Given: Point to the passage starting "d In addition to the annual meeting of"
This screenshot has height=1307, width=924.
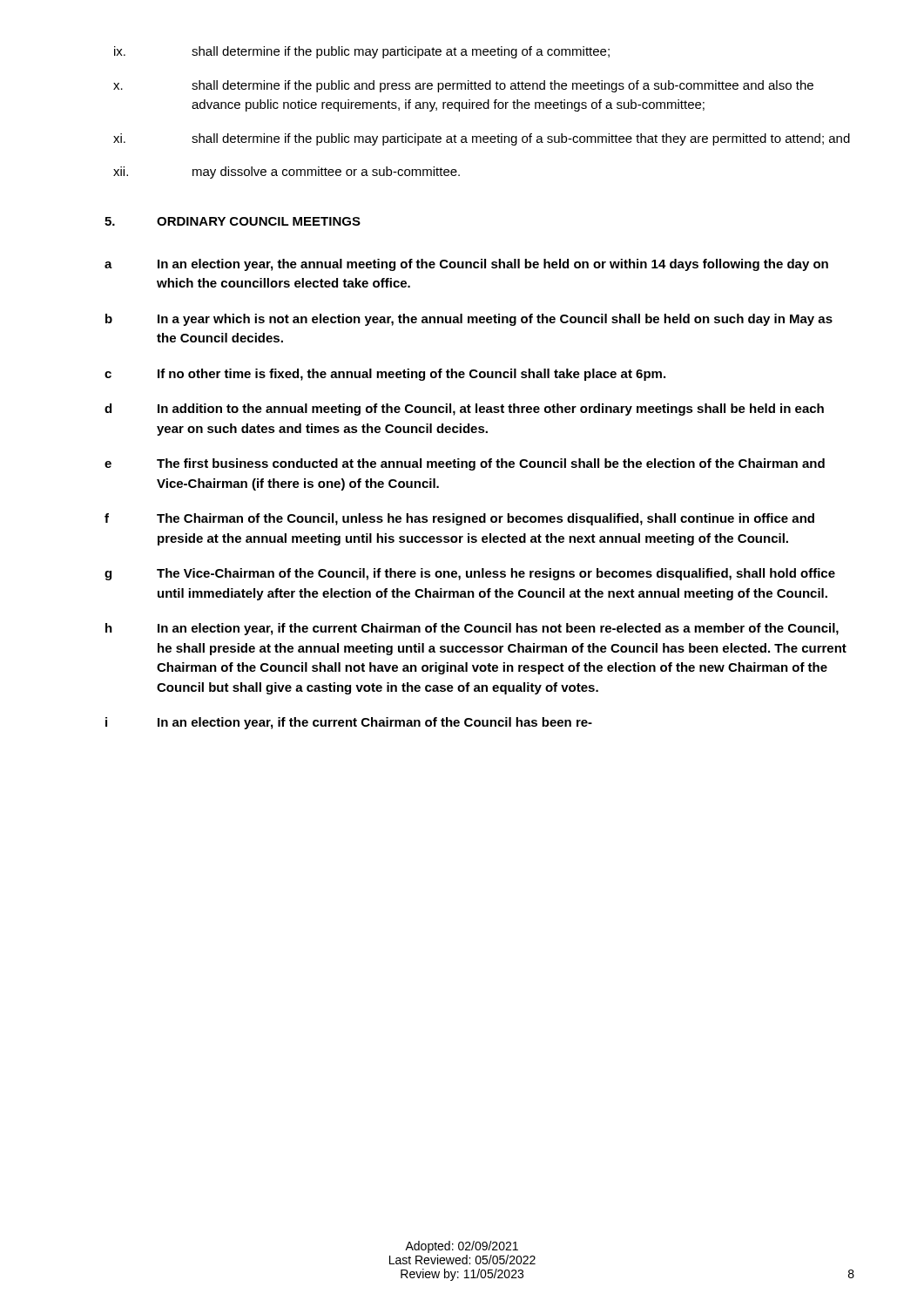Looking at the screenshot, I should pos(479,419).
